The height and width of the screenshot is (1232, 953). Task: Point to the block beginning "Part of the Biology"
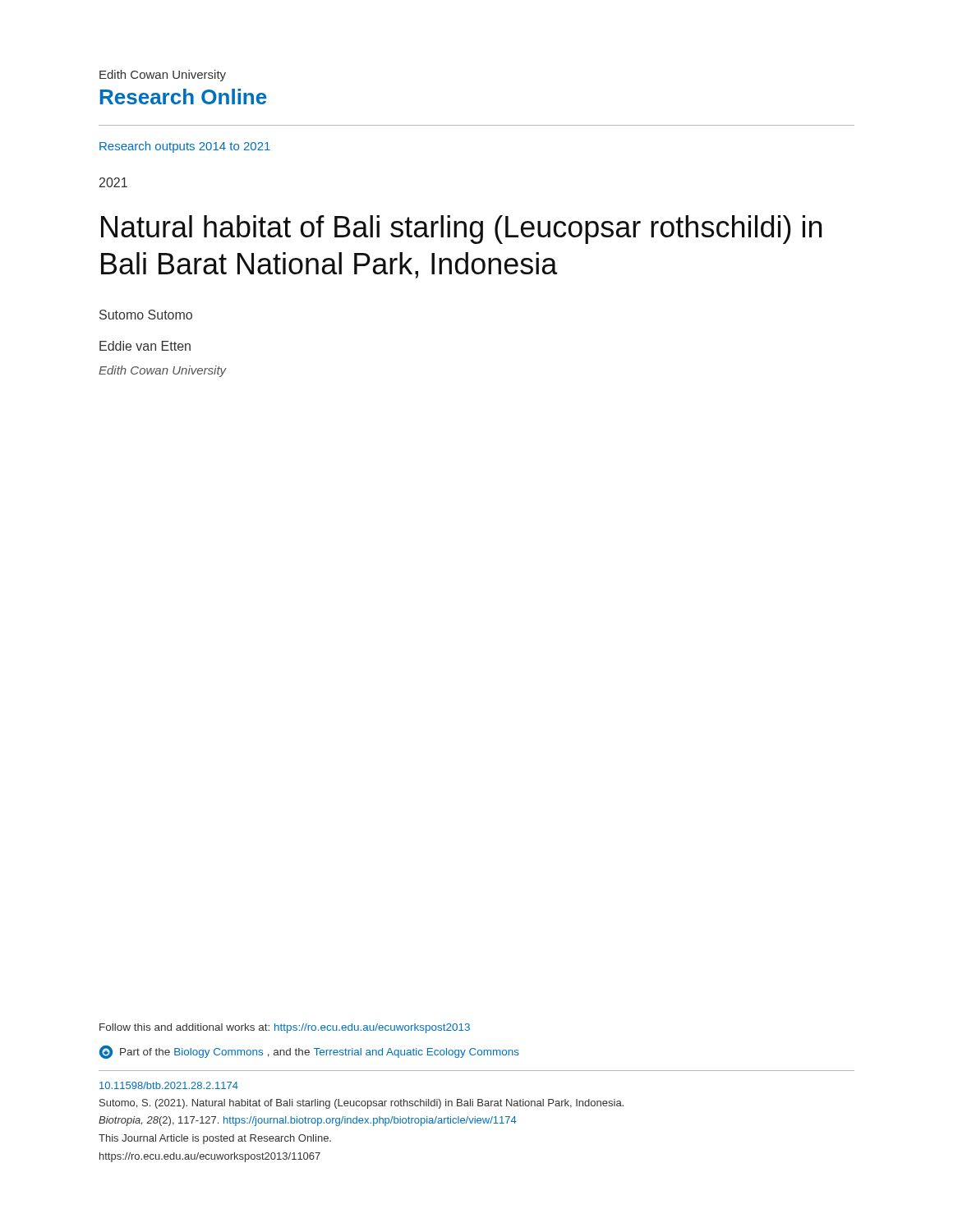pos(476,1052)
